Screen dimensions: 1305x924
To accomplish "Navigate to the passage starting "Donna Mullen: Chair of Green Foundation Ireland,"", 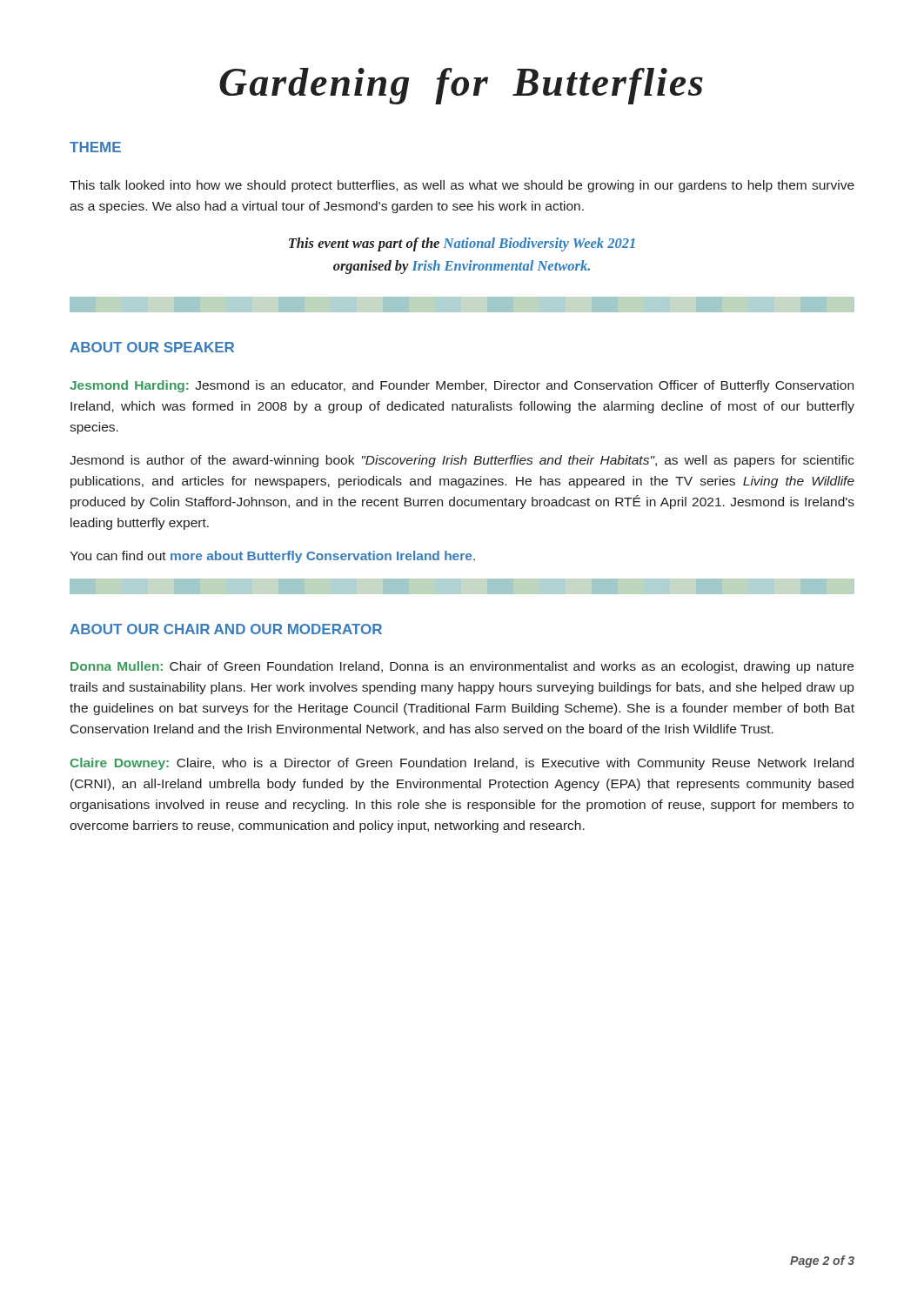I will 462,698.
